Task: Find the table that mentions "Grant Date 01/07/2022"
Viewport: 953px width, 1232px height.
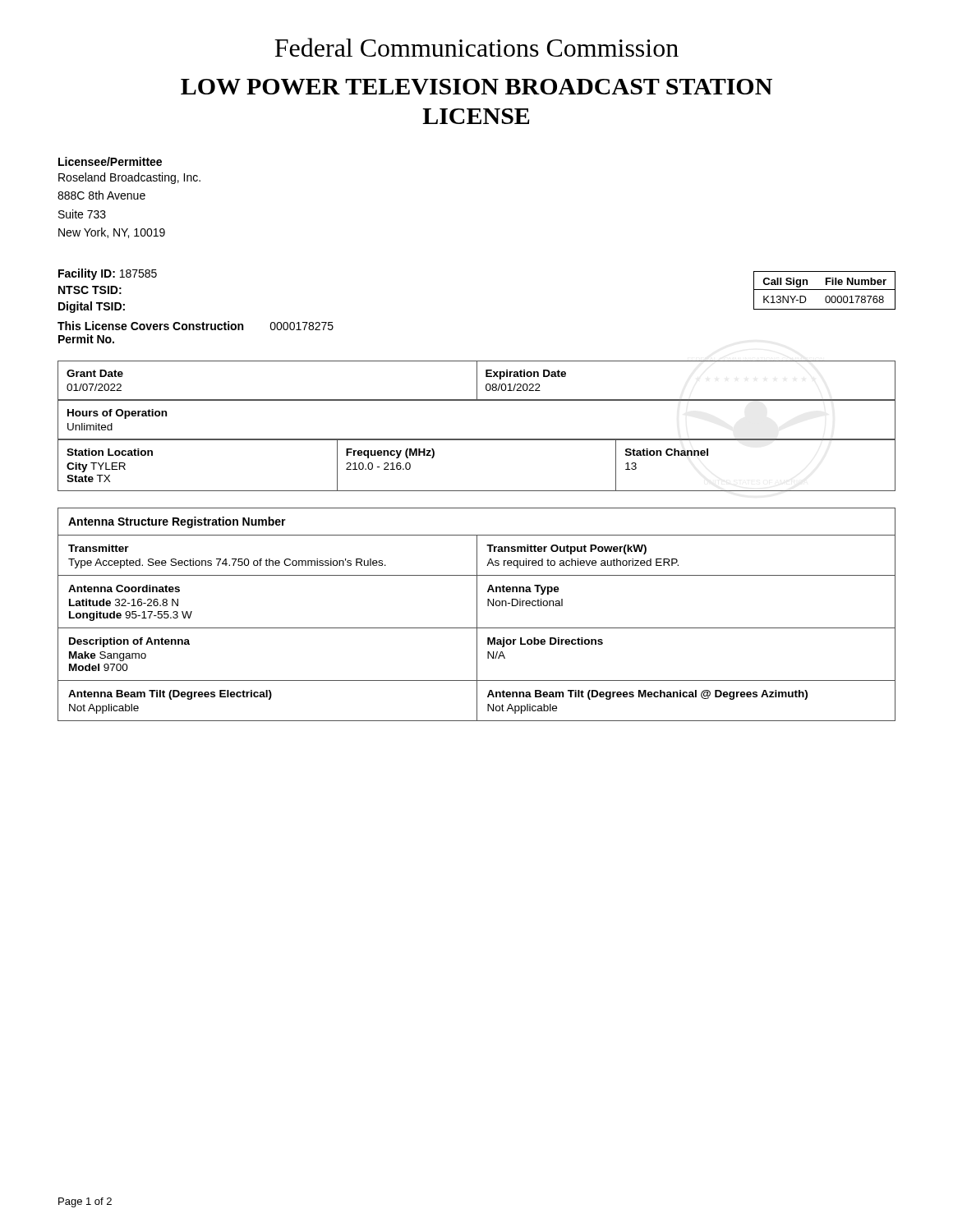Action: pos(476,380)
